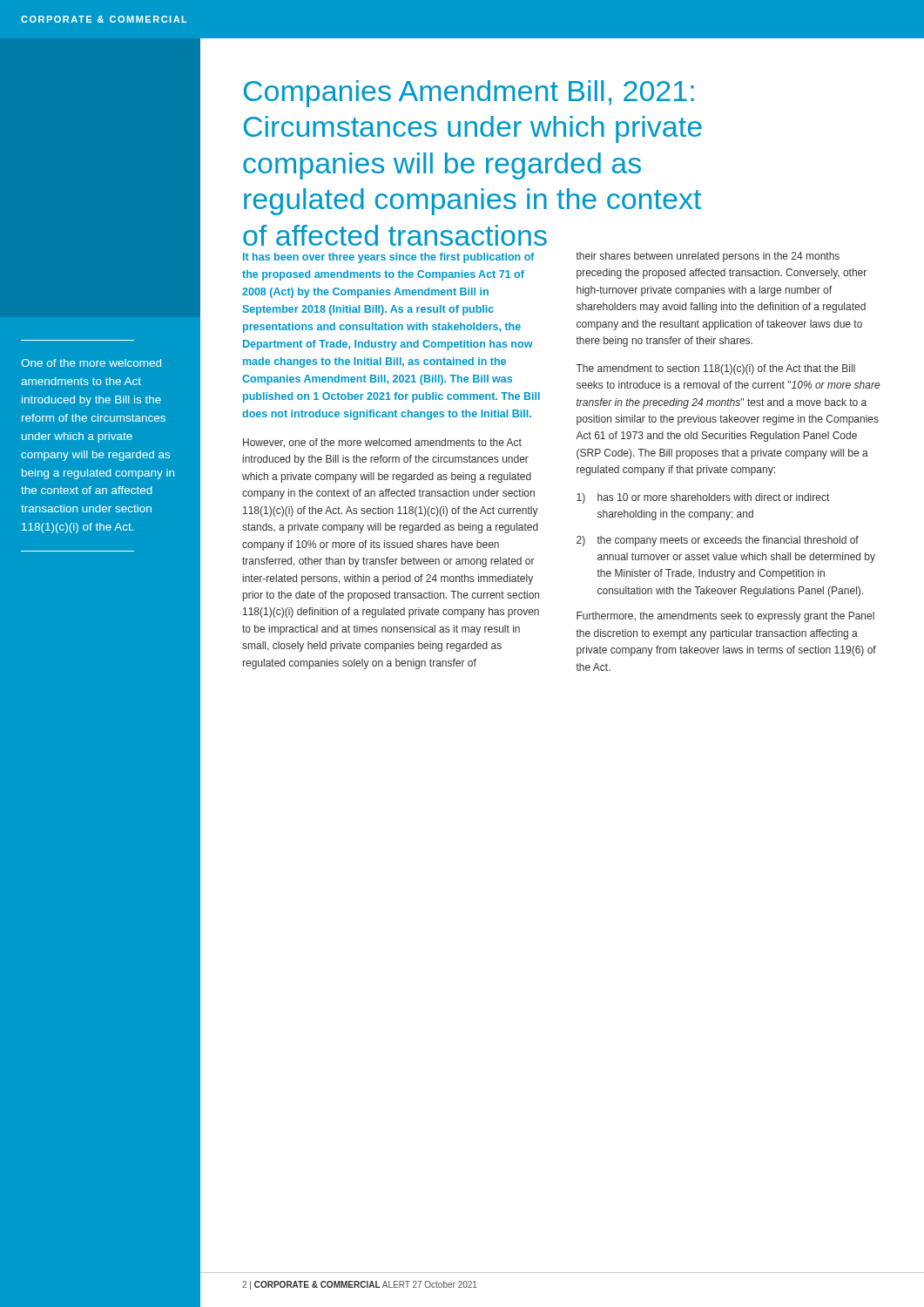Select the region starting "1) has 10 or more shareholders with direct"
924x1307 pixels.
729,506
